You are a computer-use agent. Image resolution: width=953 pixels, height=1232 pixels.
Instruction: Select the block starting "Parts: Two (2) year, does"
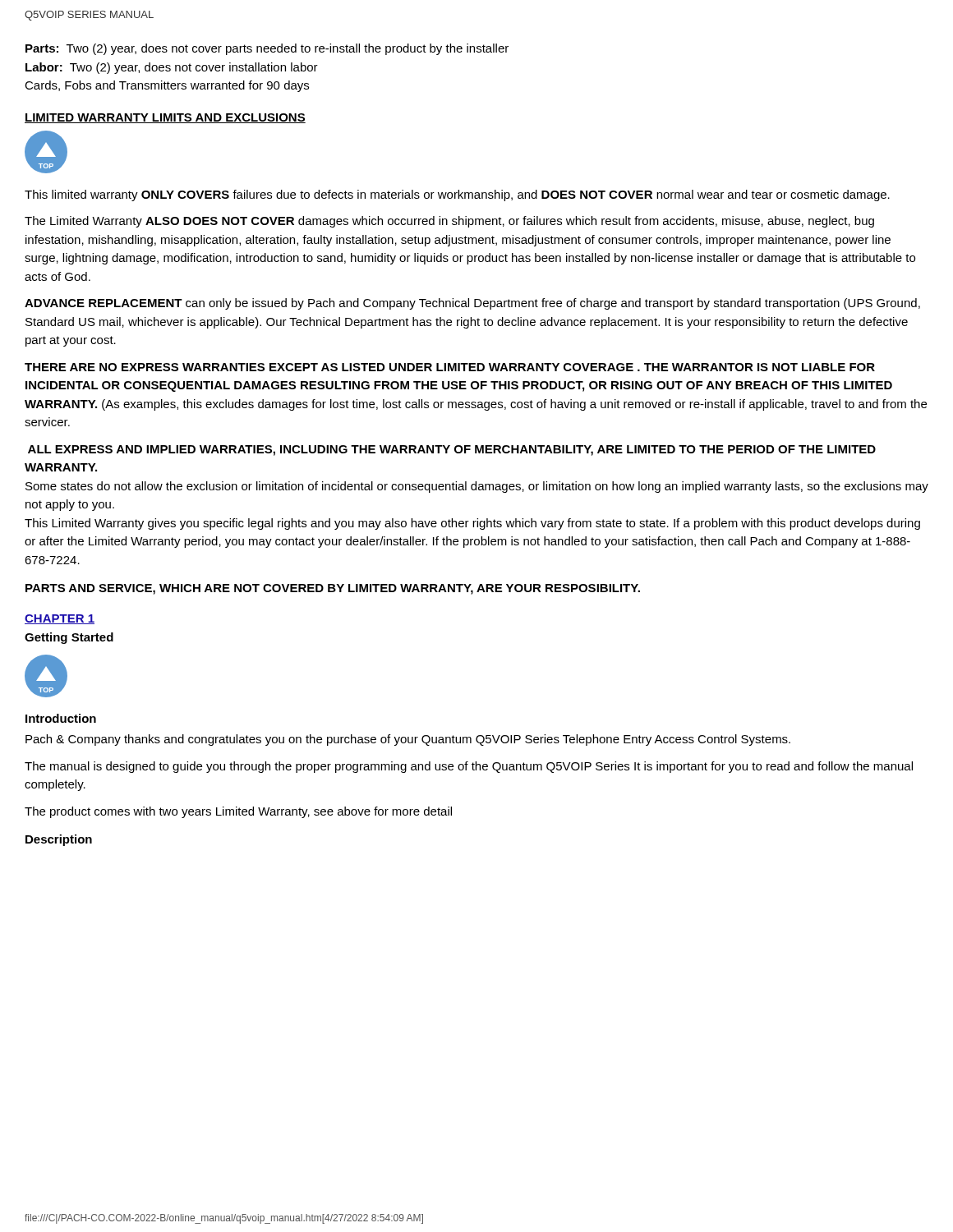[x=267, y=67]
